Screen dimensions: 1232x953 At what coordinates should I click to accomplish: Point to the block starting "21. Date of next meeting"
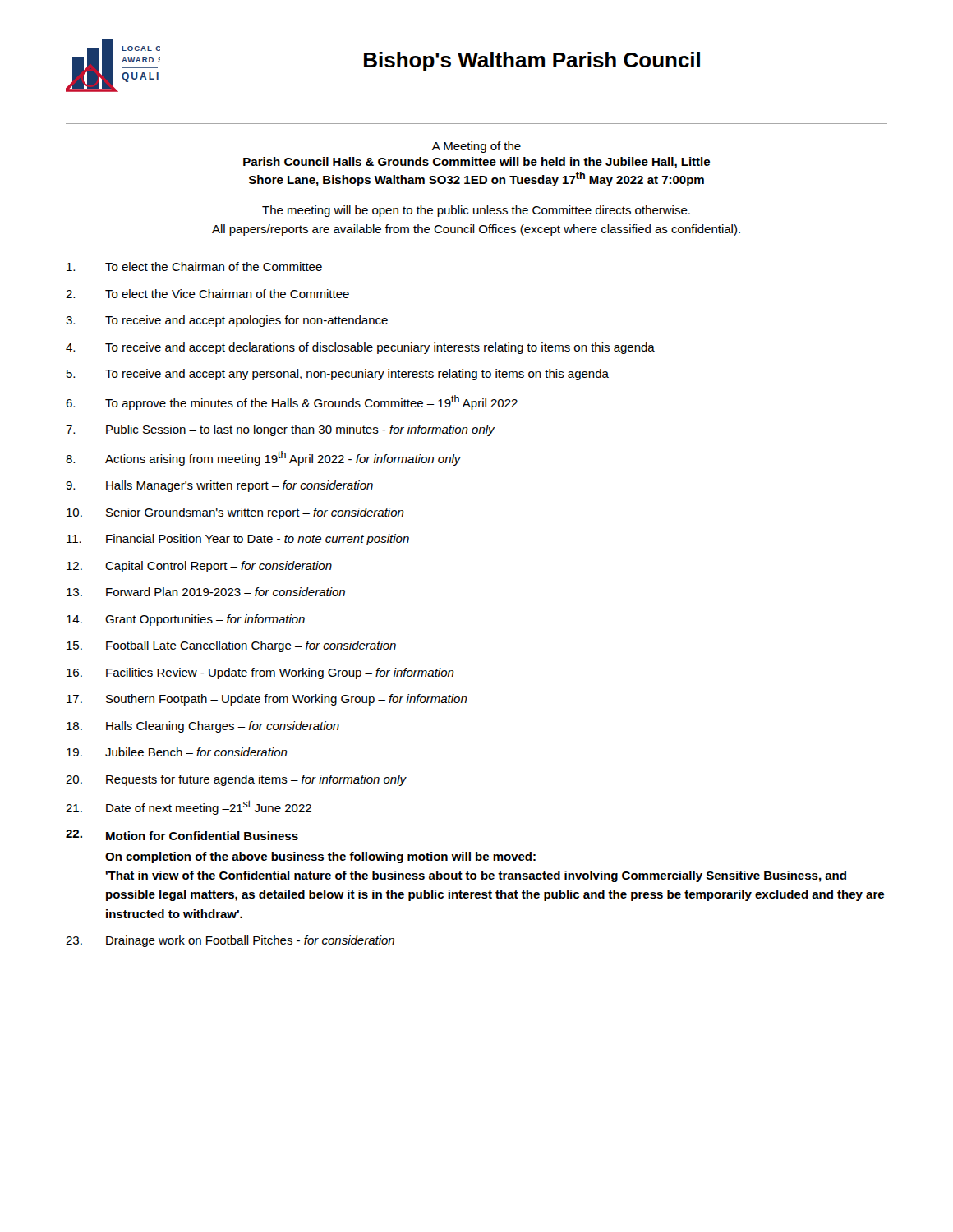click(x=189, y=807)
